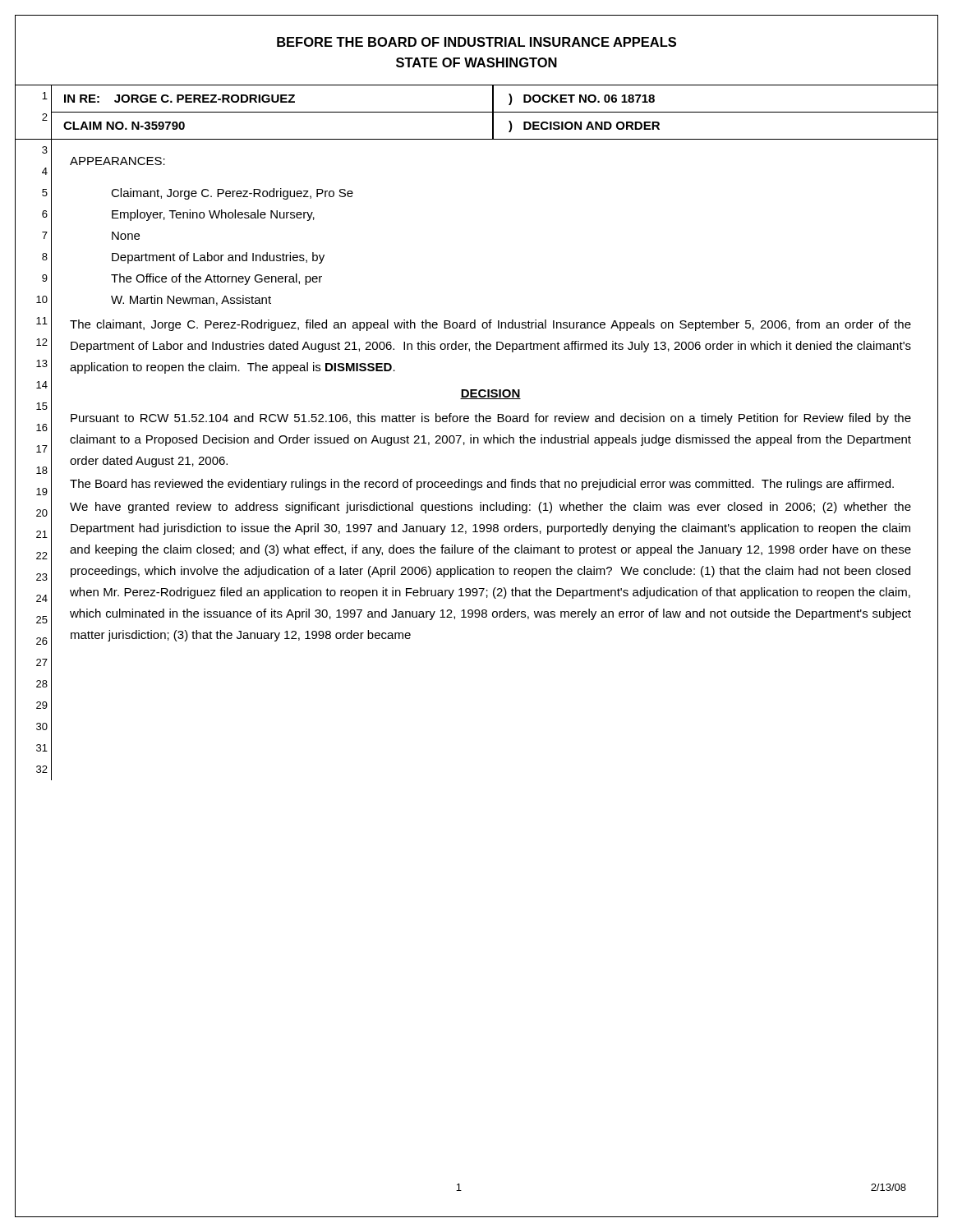Viewport: 953px width, 1232px height.
Task: Navigate to the text block starting "IN RE: JORGE C. PEREZ-RODRIGUEZ ) DOCKET"
Action: pyautogui.click(x=495, y=98)
